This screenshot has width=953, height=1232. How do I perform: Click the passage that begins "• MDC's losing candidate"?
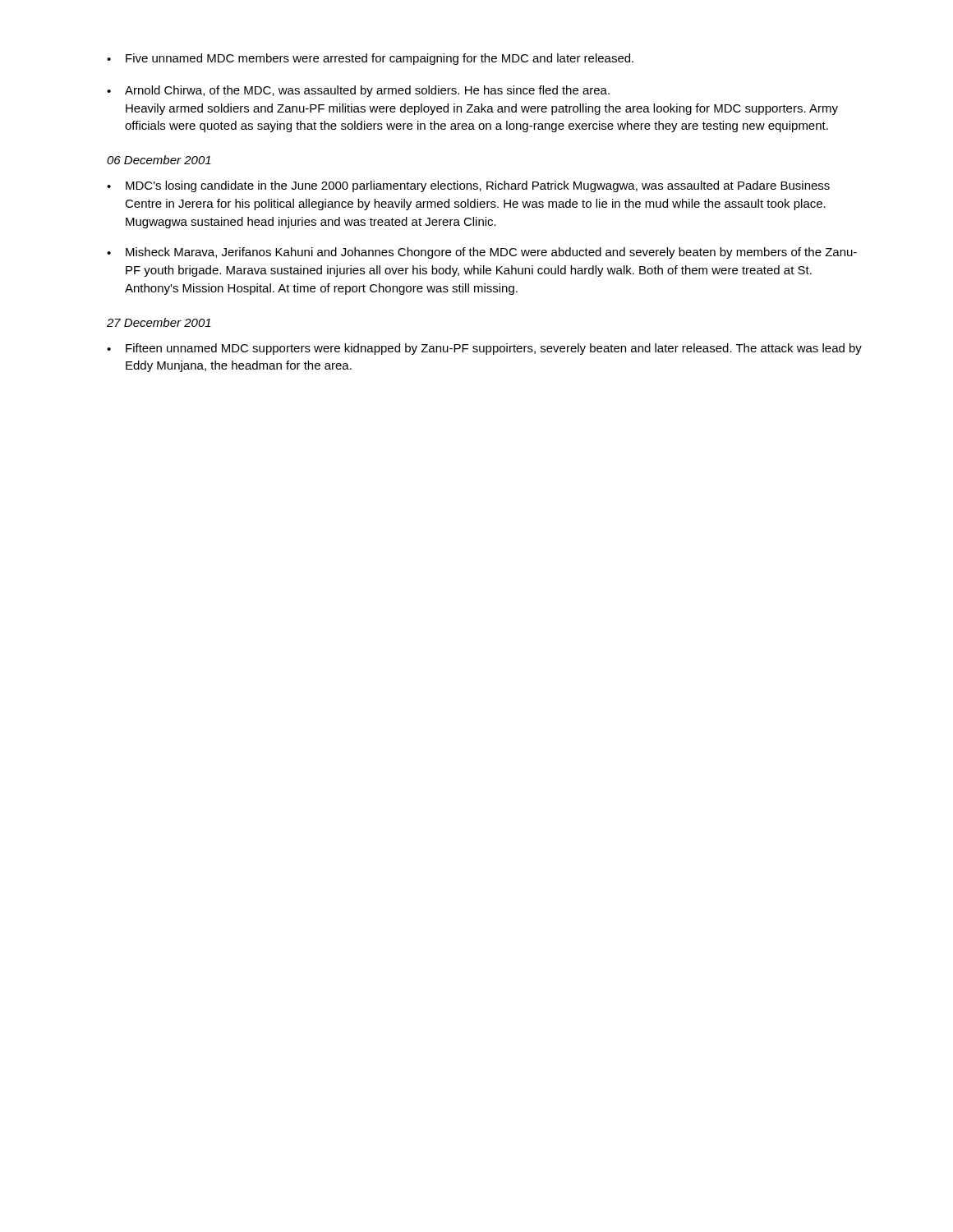coord(485,203)
